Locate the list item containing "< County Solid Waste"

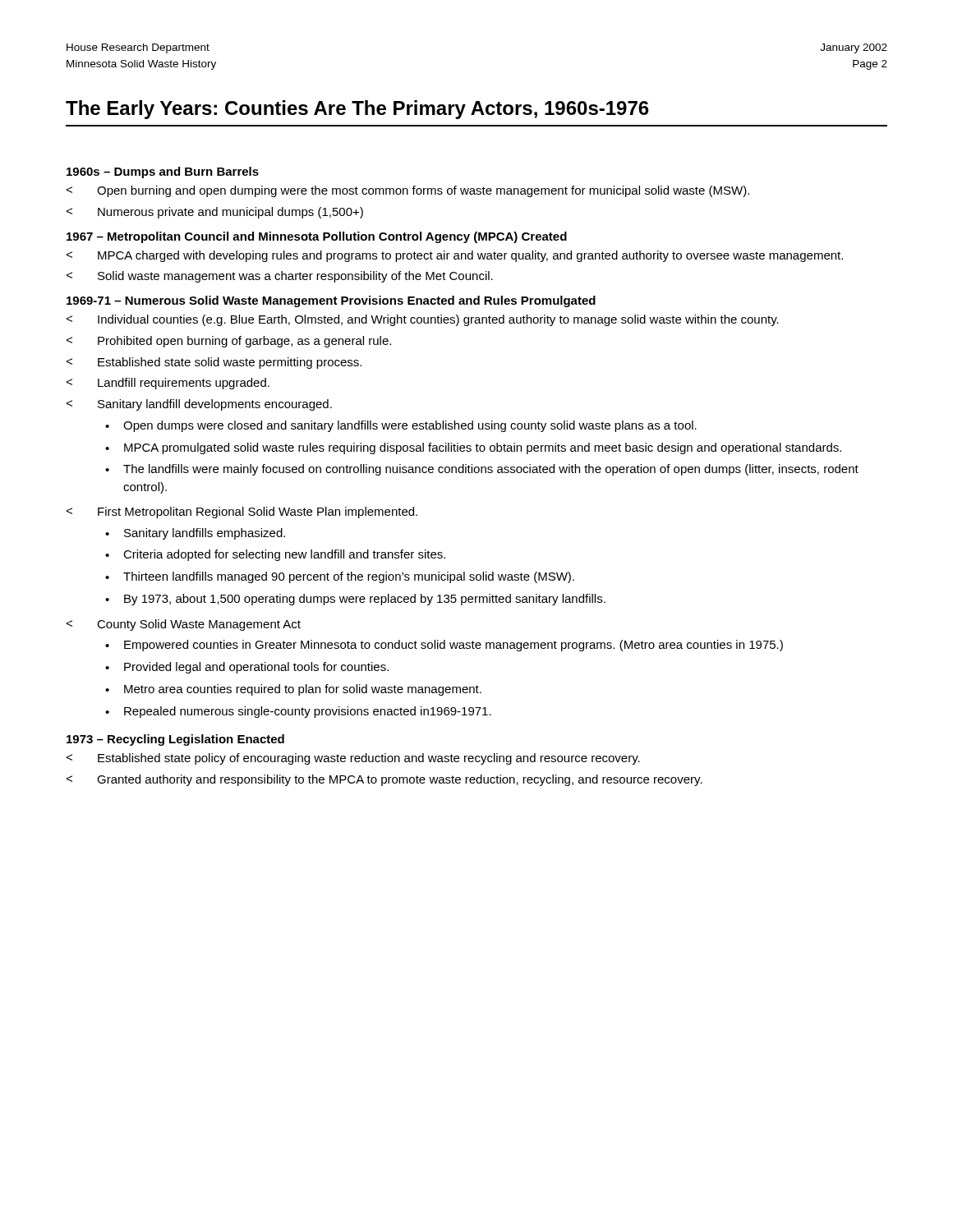(183, 625)
